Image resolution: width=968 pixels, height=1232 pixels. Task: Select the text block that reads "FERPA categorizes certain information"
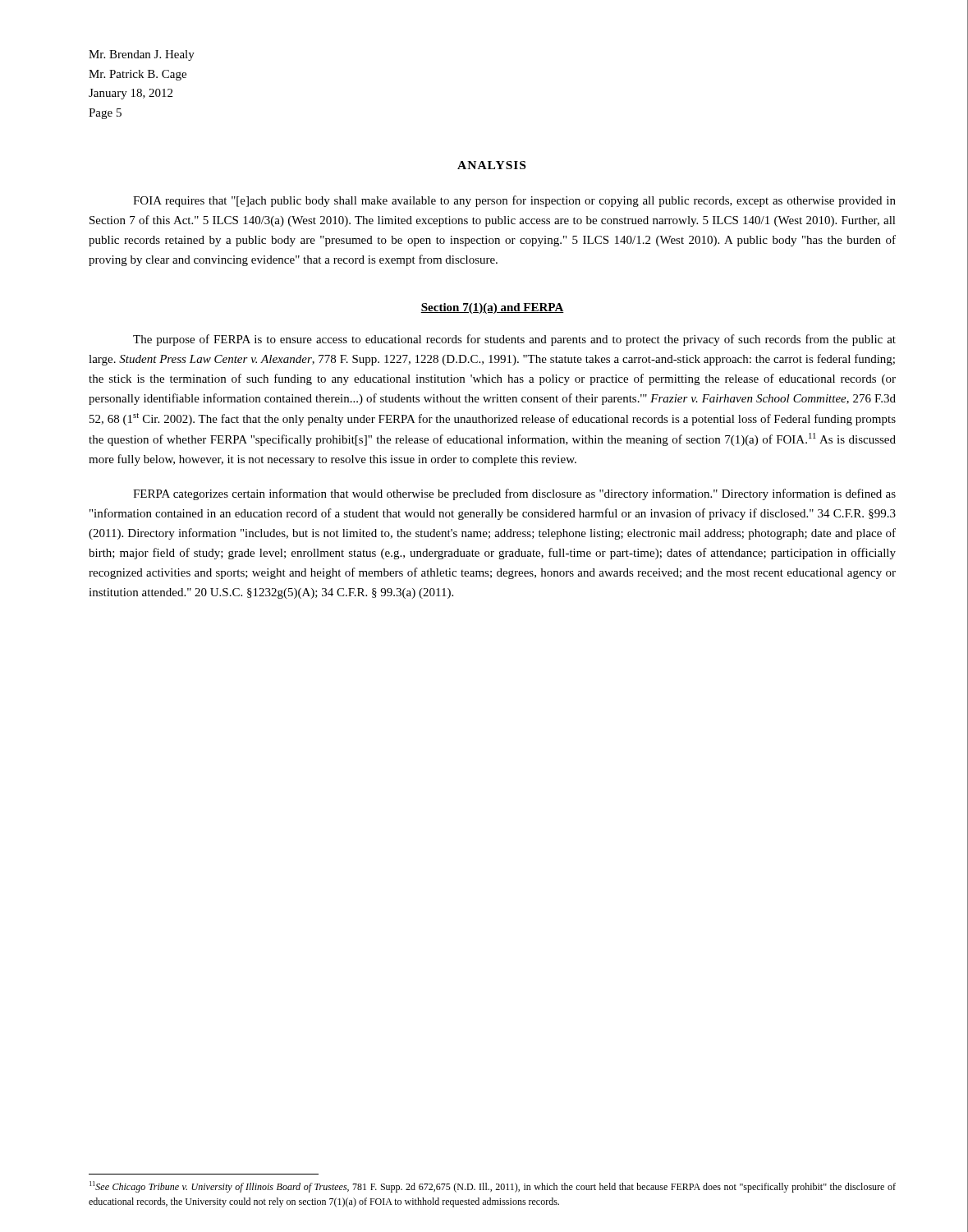click(492, 543)
